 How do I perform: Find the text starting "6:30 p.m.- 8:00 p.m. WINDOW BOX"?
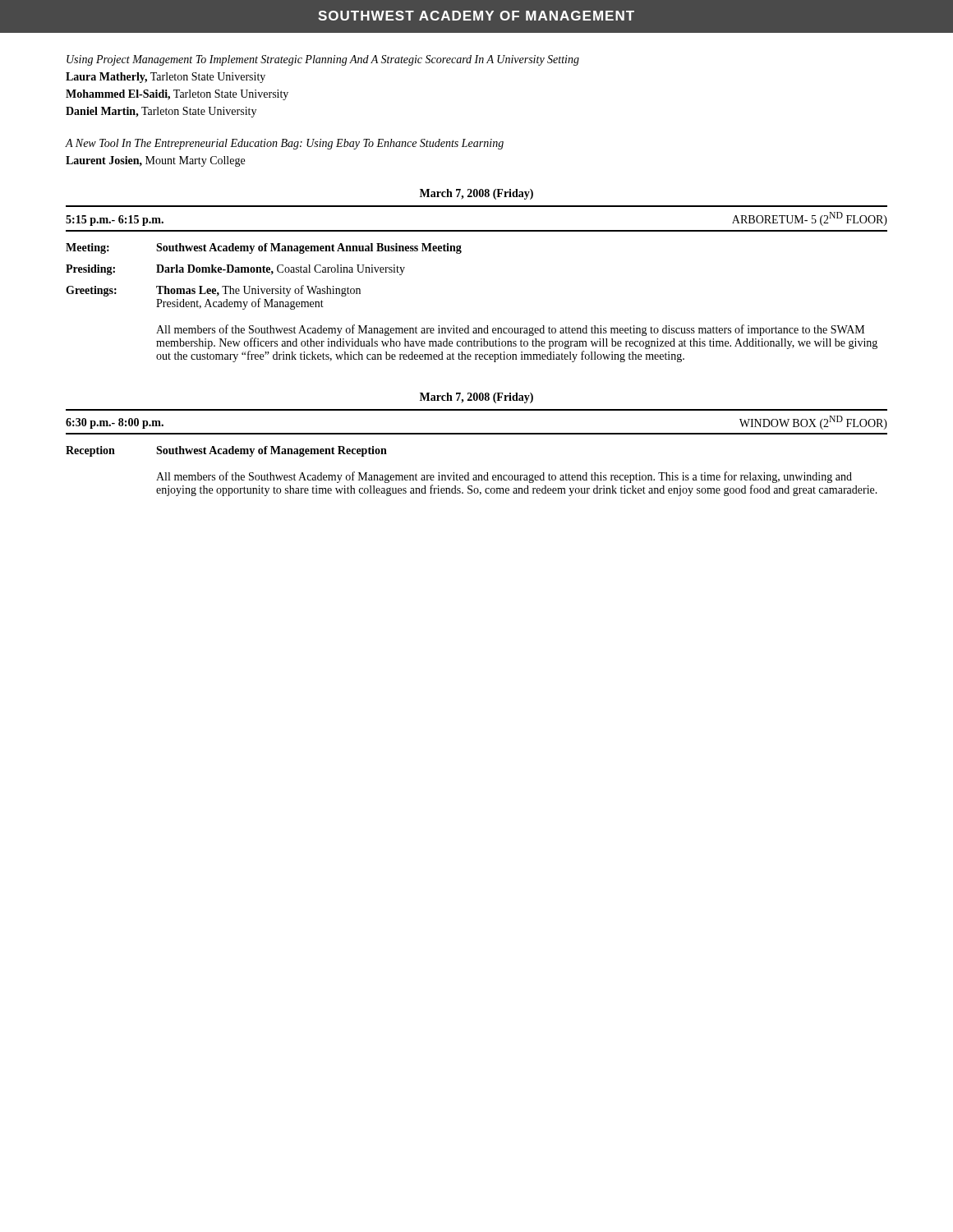(x=476, y=422)
